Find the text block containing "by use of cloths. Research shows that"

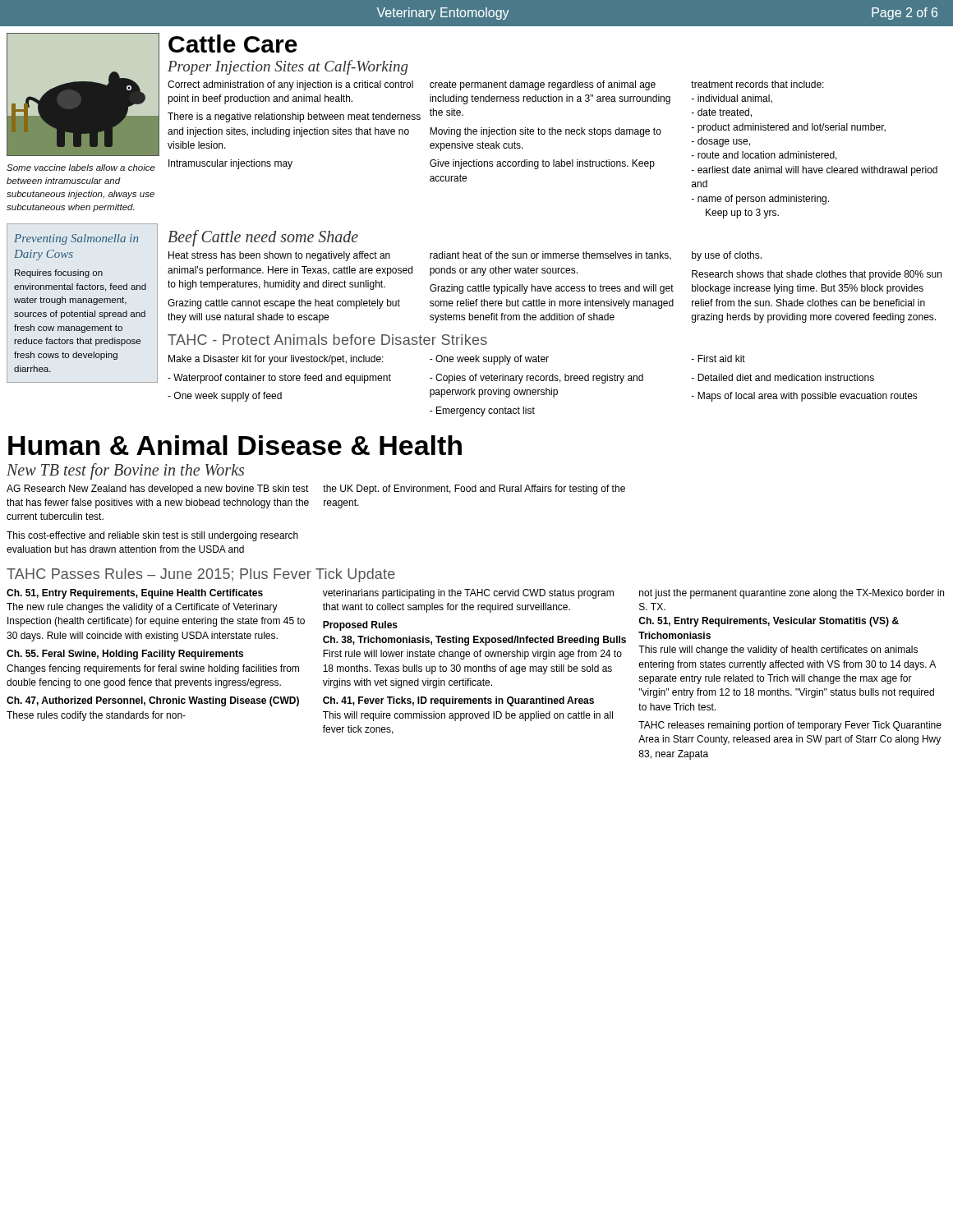pos(818,287)
